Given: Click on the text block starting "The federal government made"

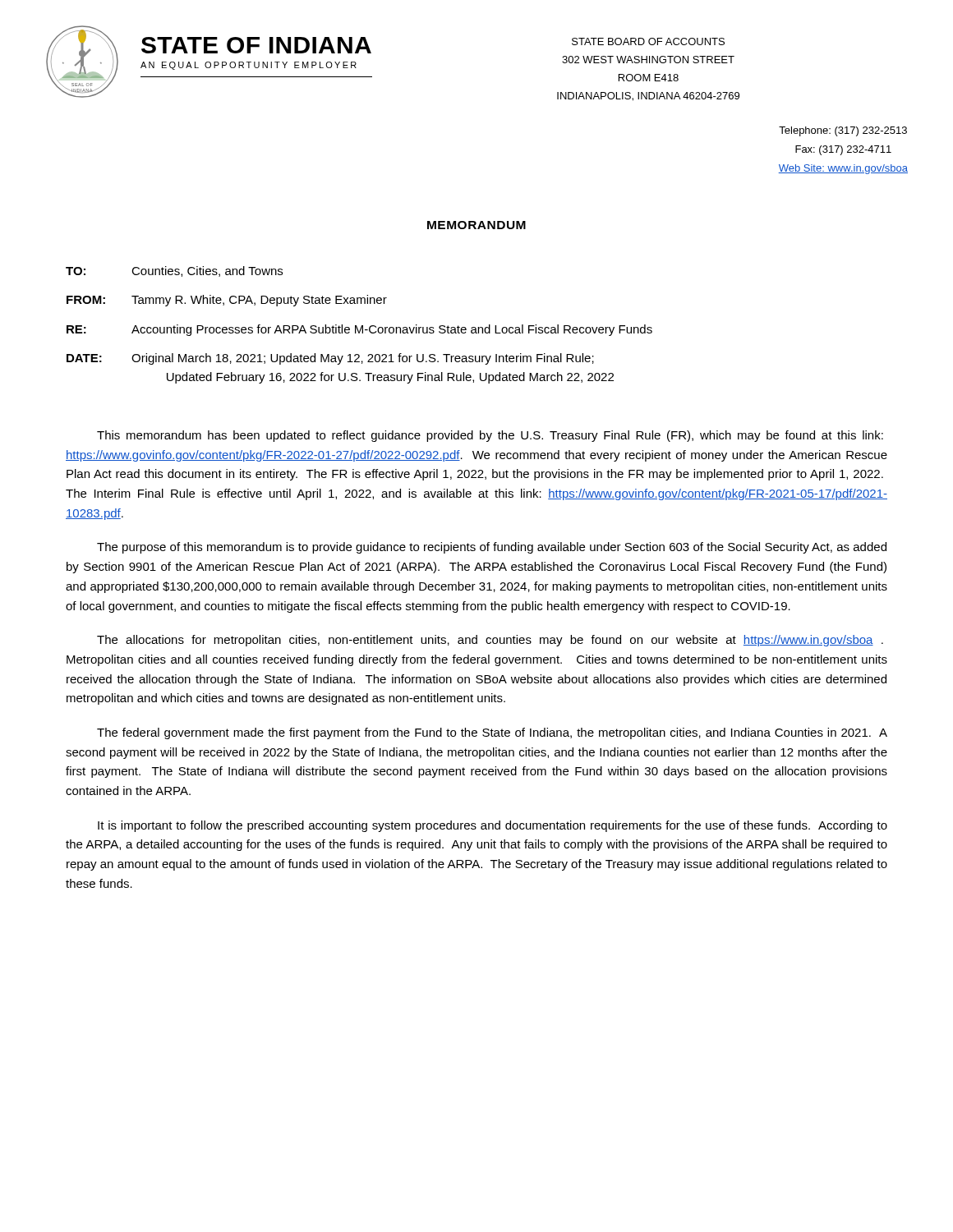Looking at the screenshot, I should (x=476, y=761).
